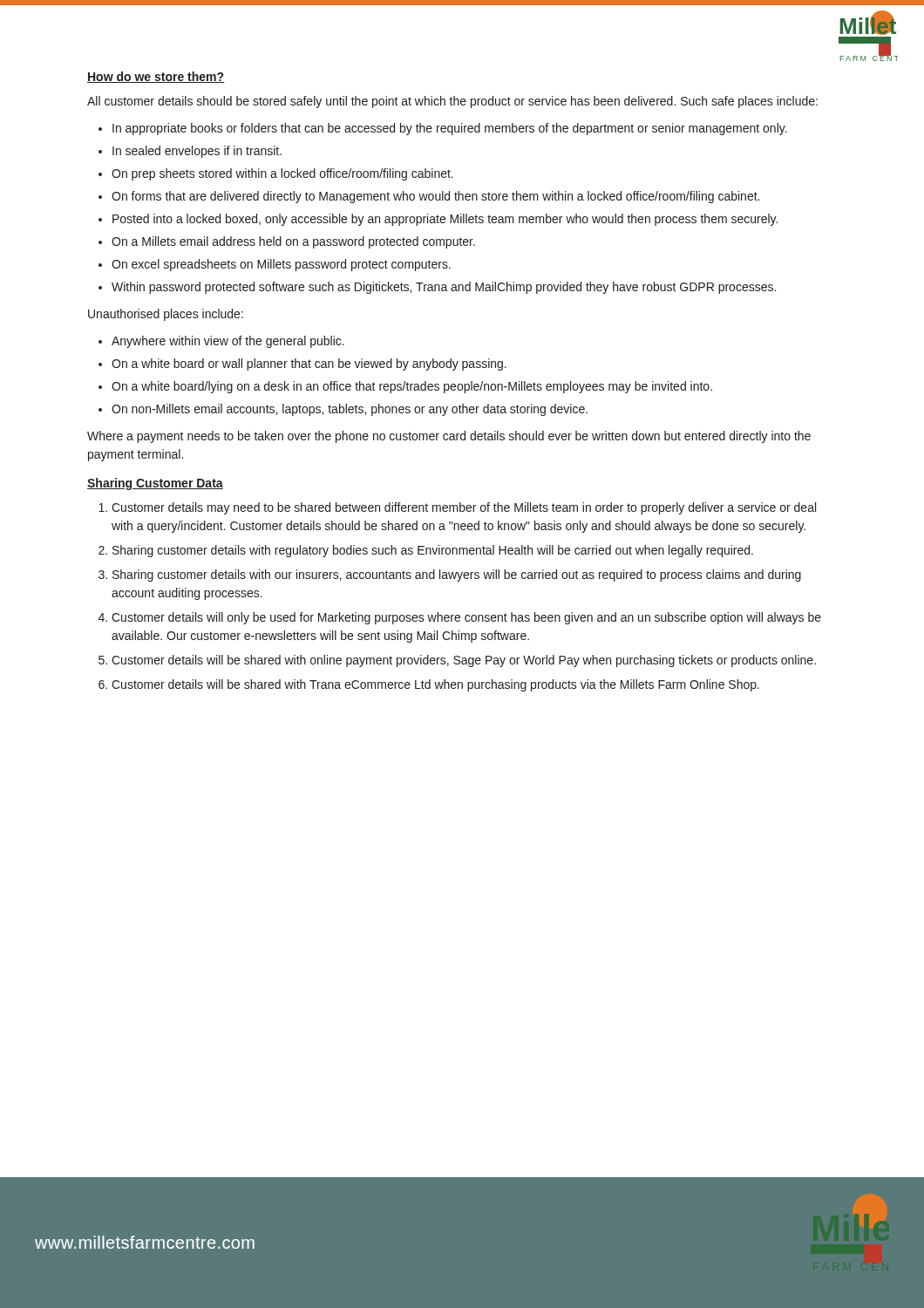The image size is (924, 1308).
Task: Click on the block starting "Sharing Customer Data"
Action: pyautogui.click(x=155, y=483)
